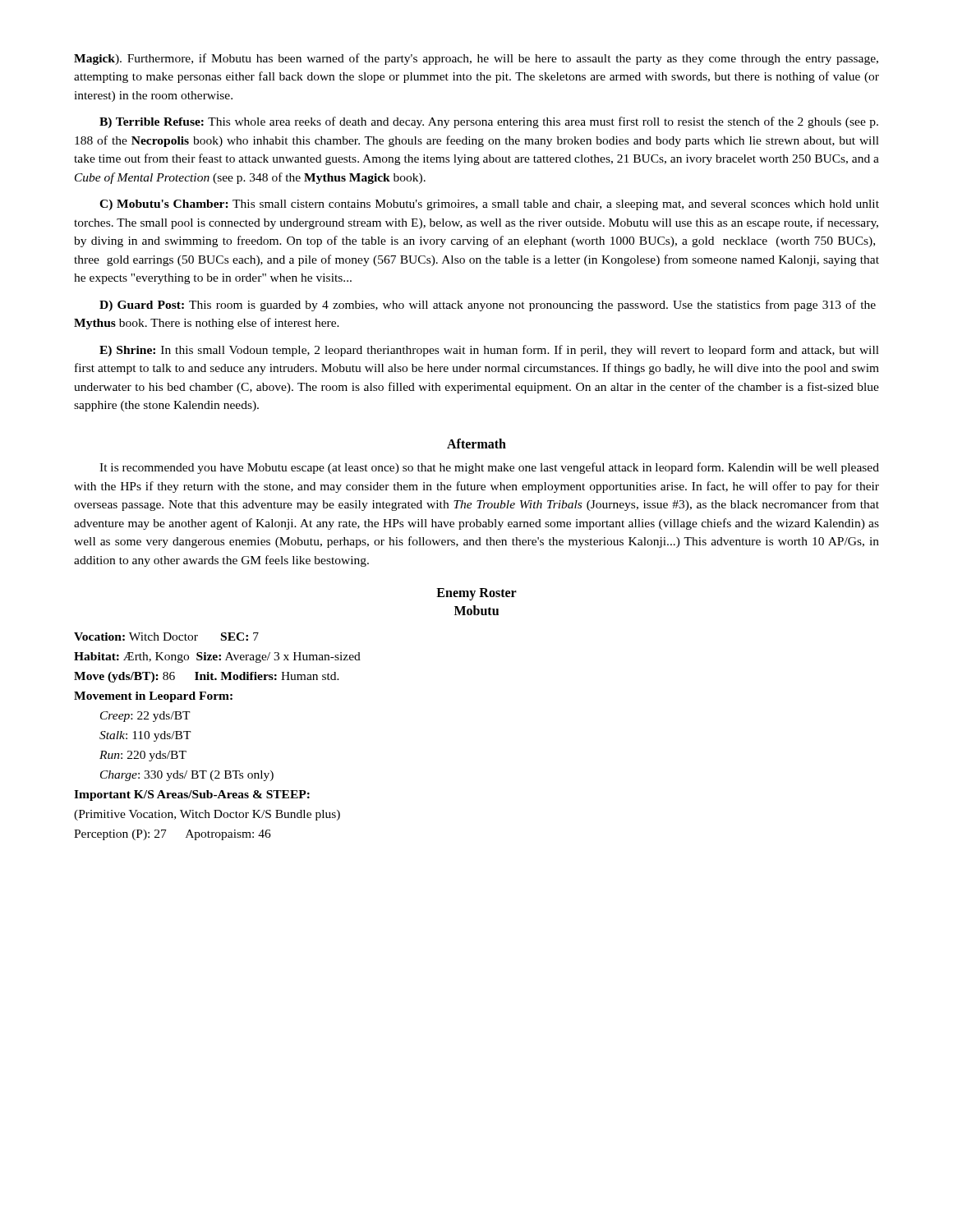The height and width of the screenshot is (1232, 953).
Task: Navigate to the text block starting "It is recommended you"
Action: point(476,513)
